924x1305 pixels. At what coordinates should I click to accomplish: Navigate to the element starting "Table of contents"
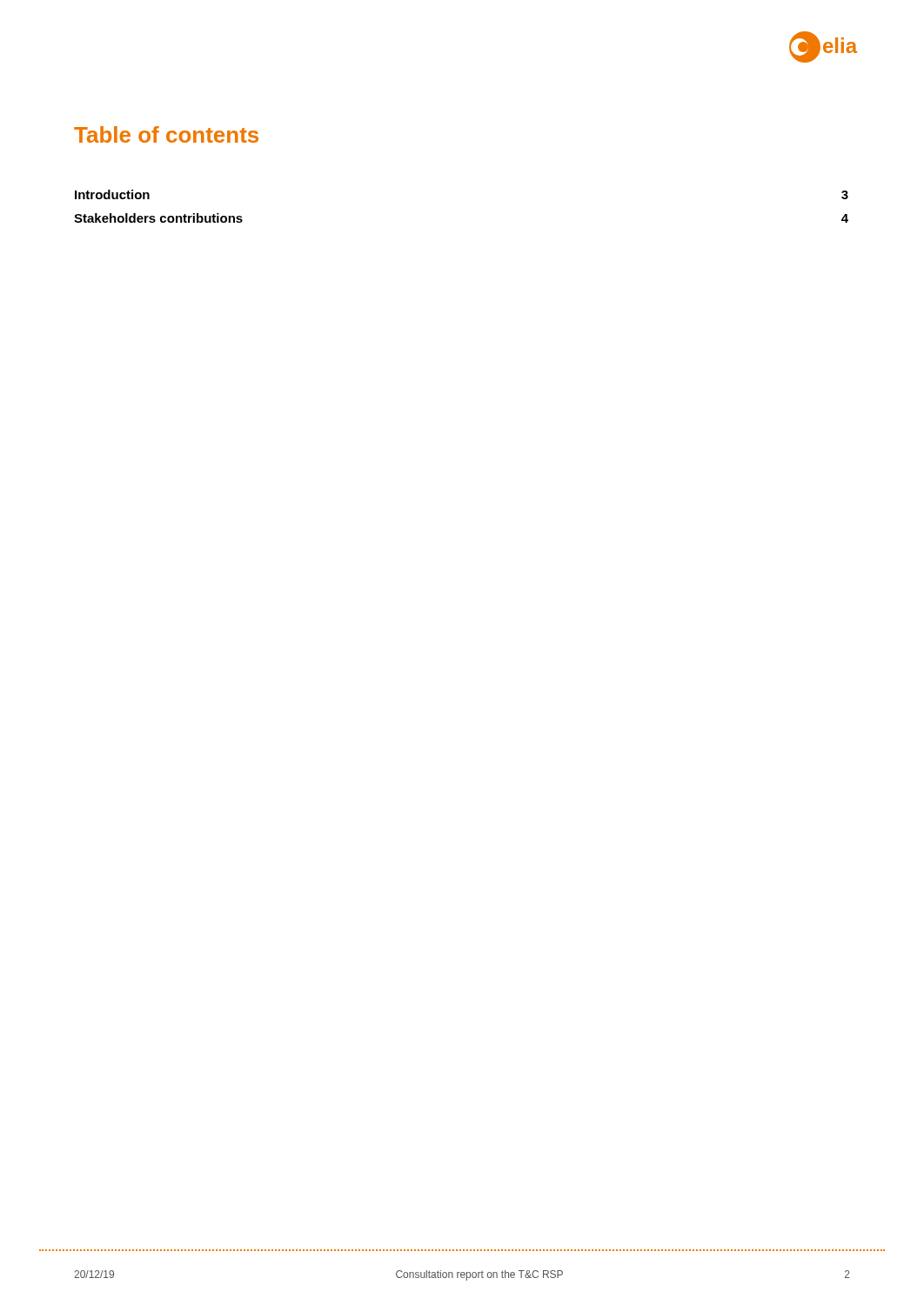[167, 135]
